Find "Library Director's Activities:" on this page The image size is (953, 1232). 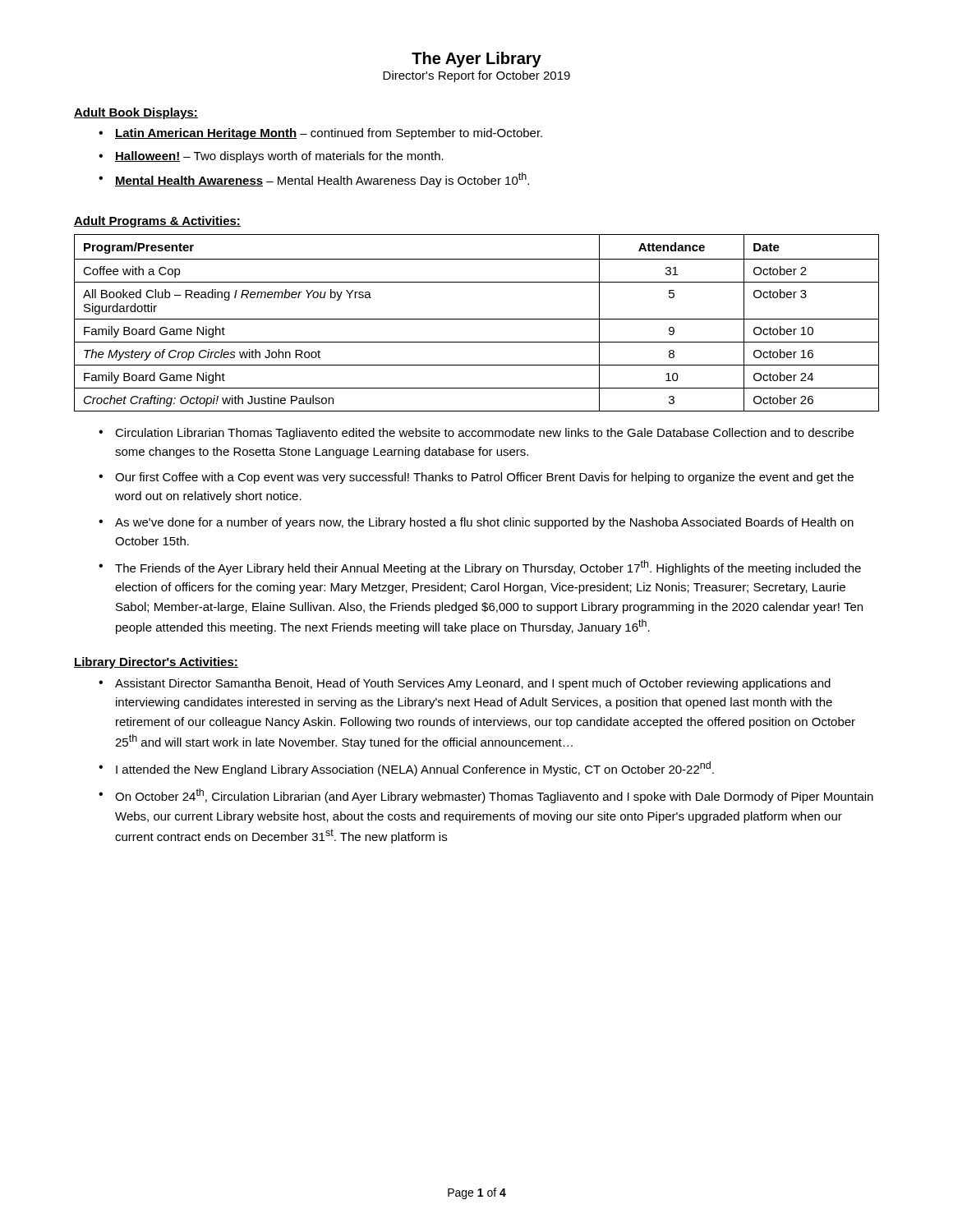156,662
